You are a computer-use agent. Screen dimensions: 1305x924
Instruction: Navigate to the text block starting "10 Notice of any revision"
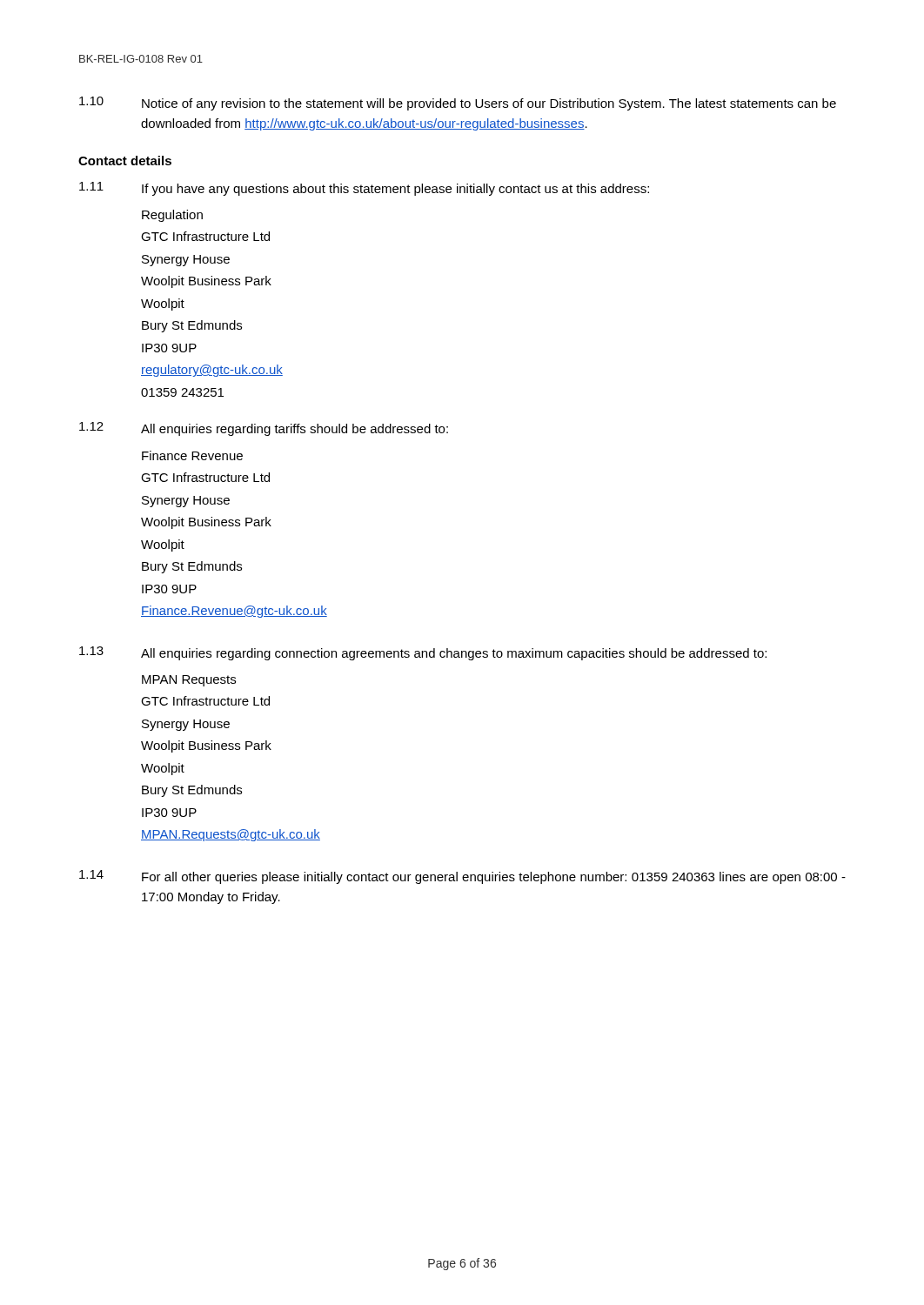462,113
